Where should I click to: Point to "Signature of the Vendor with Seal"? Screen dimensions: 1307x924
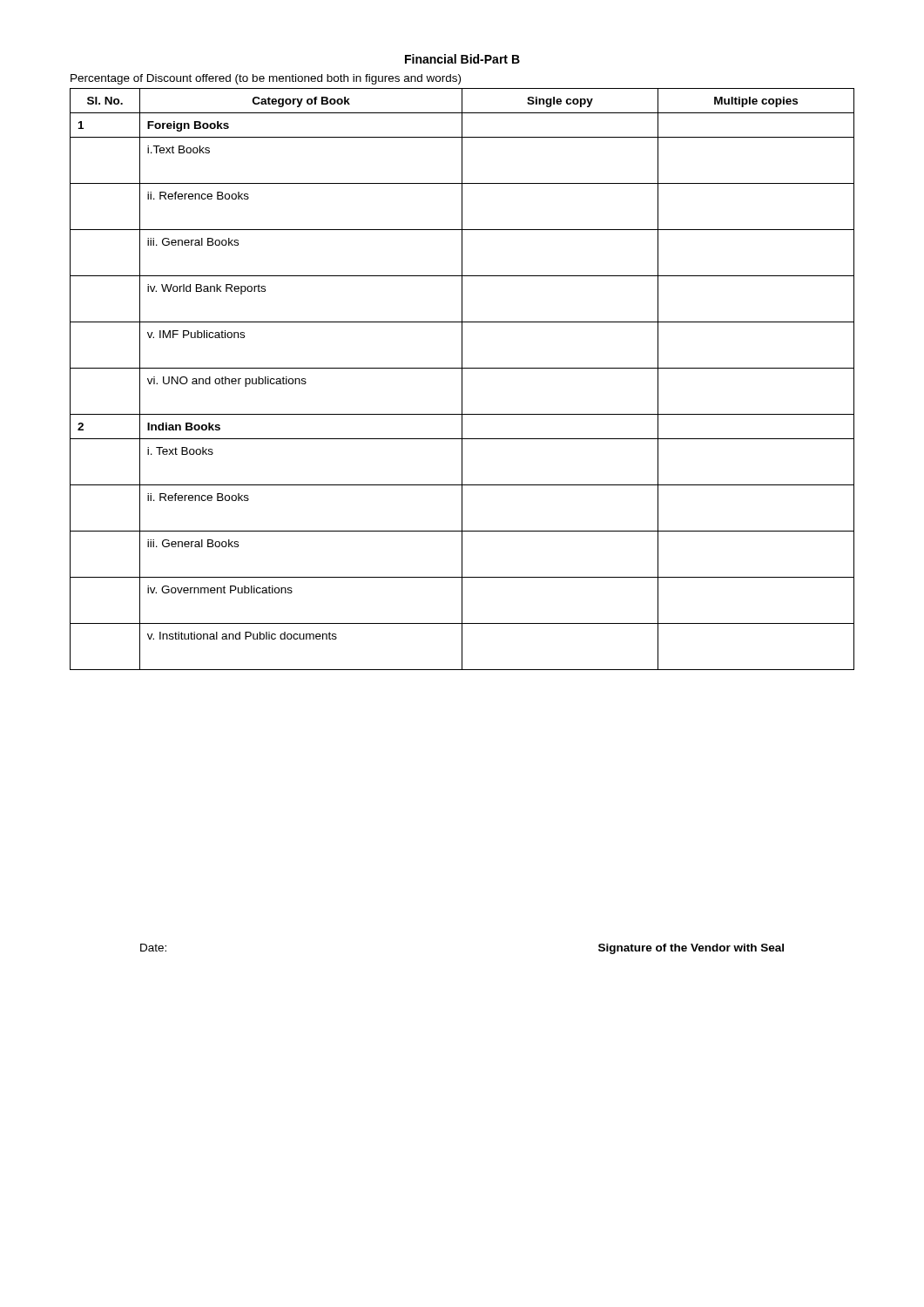[x=691, y=948]
